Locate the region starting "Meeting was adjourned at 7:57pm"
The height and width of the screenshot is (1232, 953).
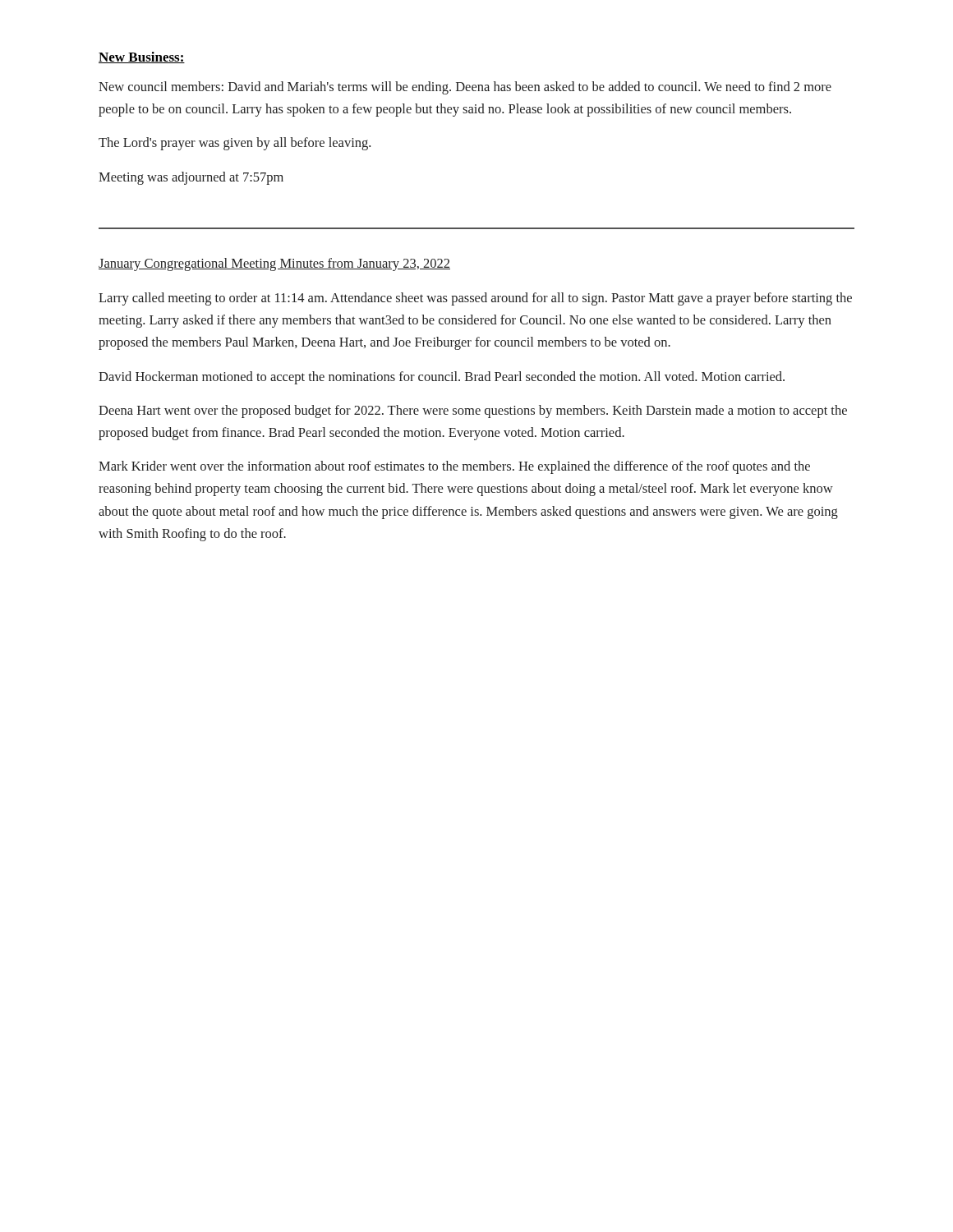click(x=191, y=177)
